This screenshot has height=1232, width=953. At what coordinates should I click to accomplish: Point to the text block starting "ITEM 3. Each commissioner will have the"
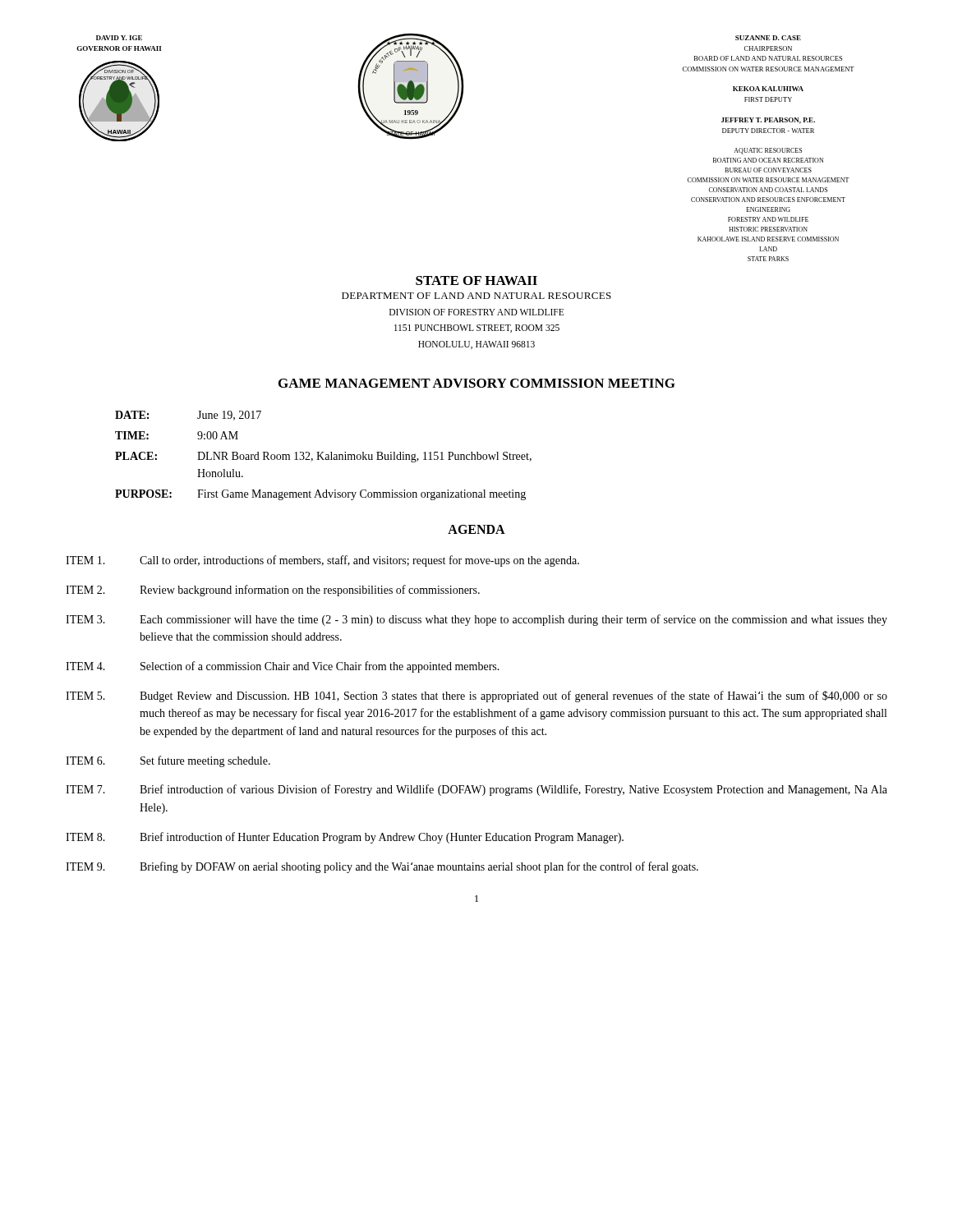click(x=476, y=629)
